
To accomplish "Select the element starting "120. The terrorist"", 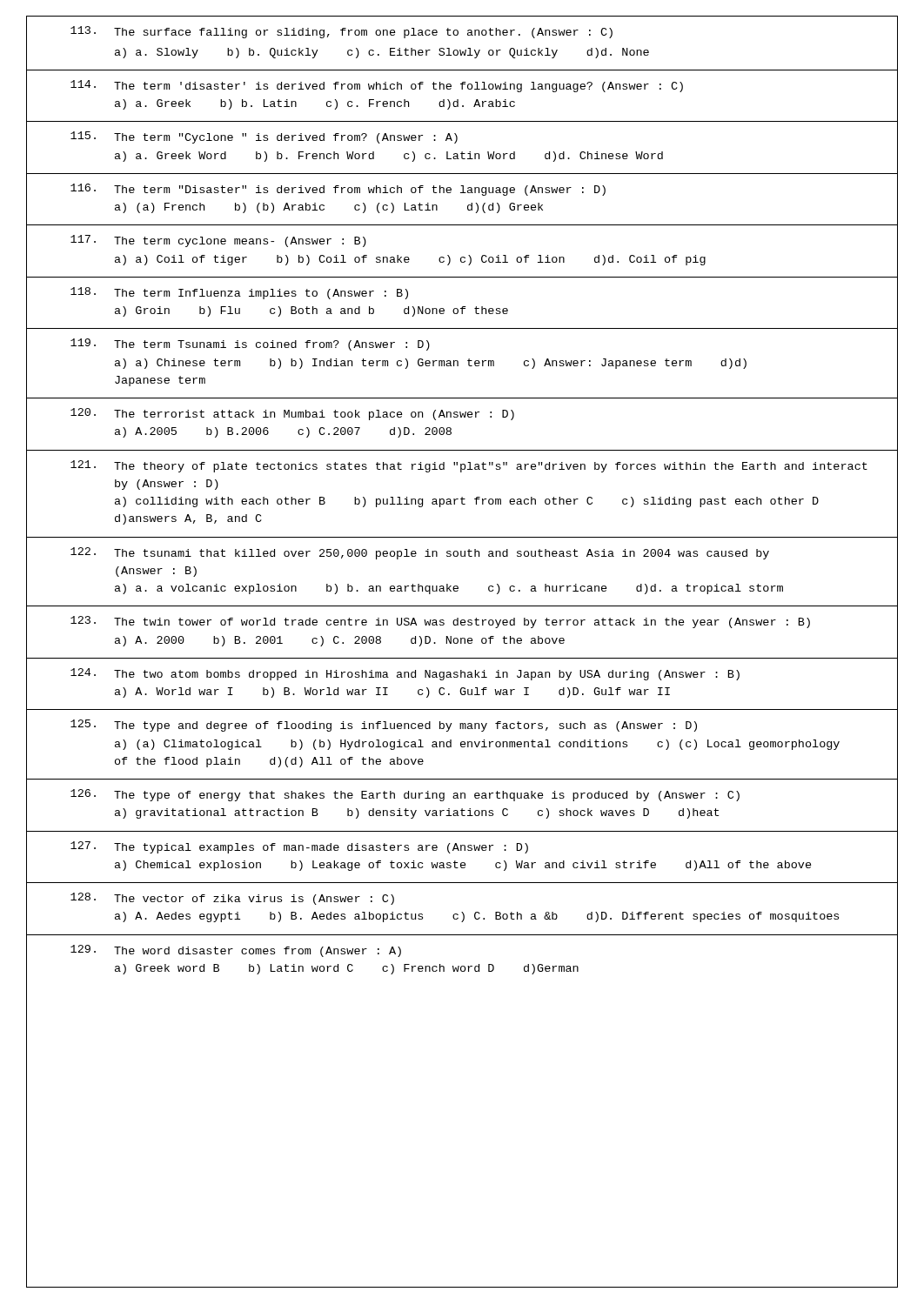I will point(460,424).
